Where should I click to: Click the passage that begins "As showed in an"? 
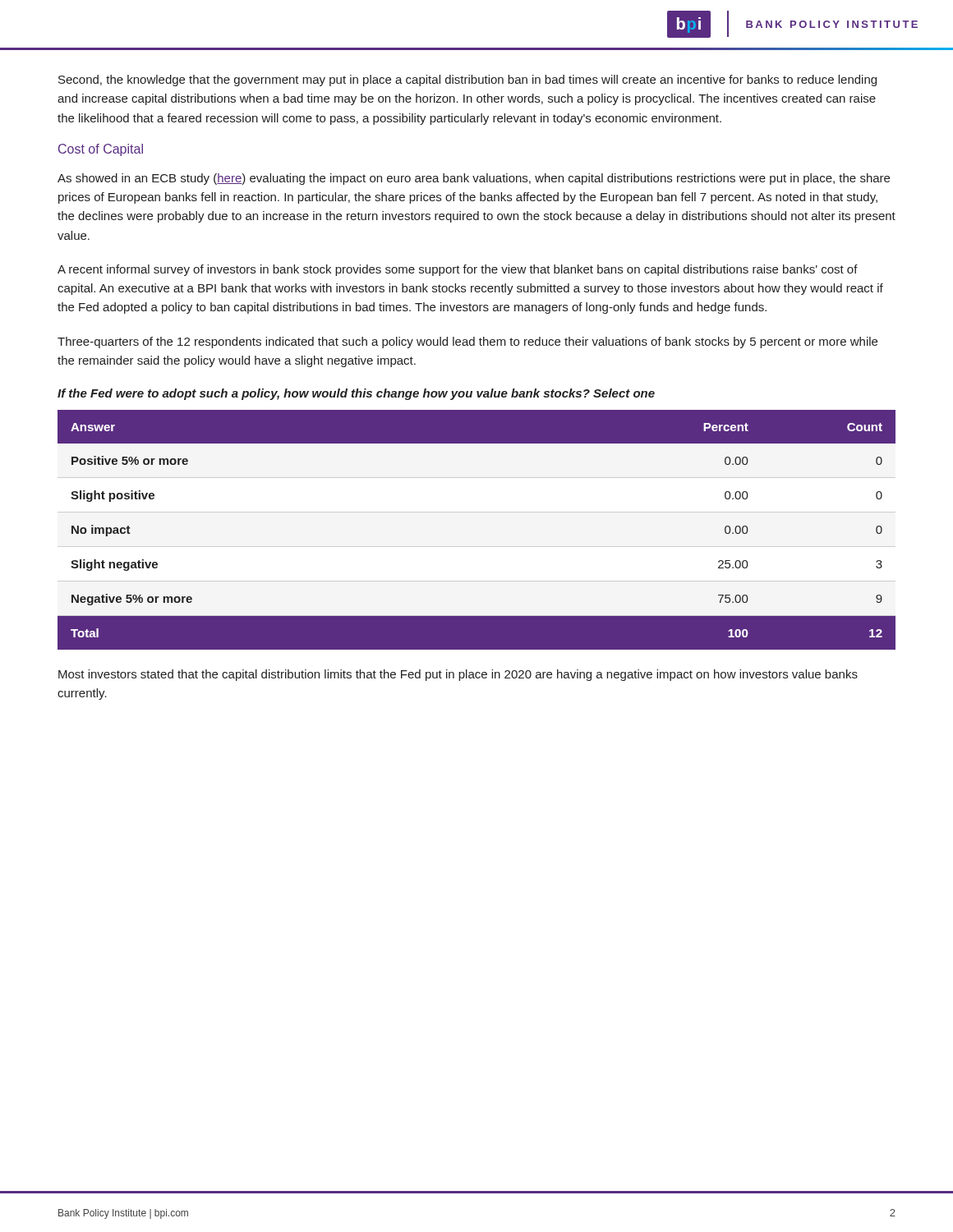476,206
